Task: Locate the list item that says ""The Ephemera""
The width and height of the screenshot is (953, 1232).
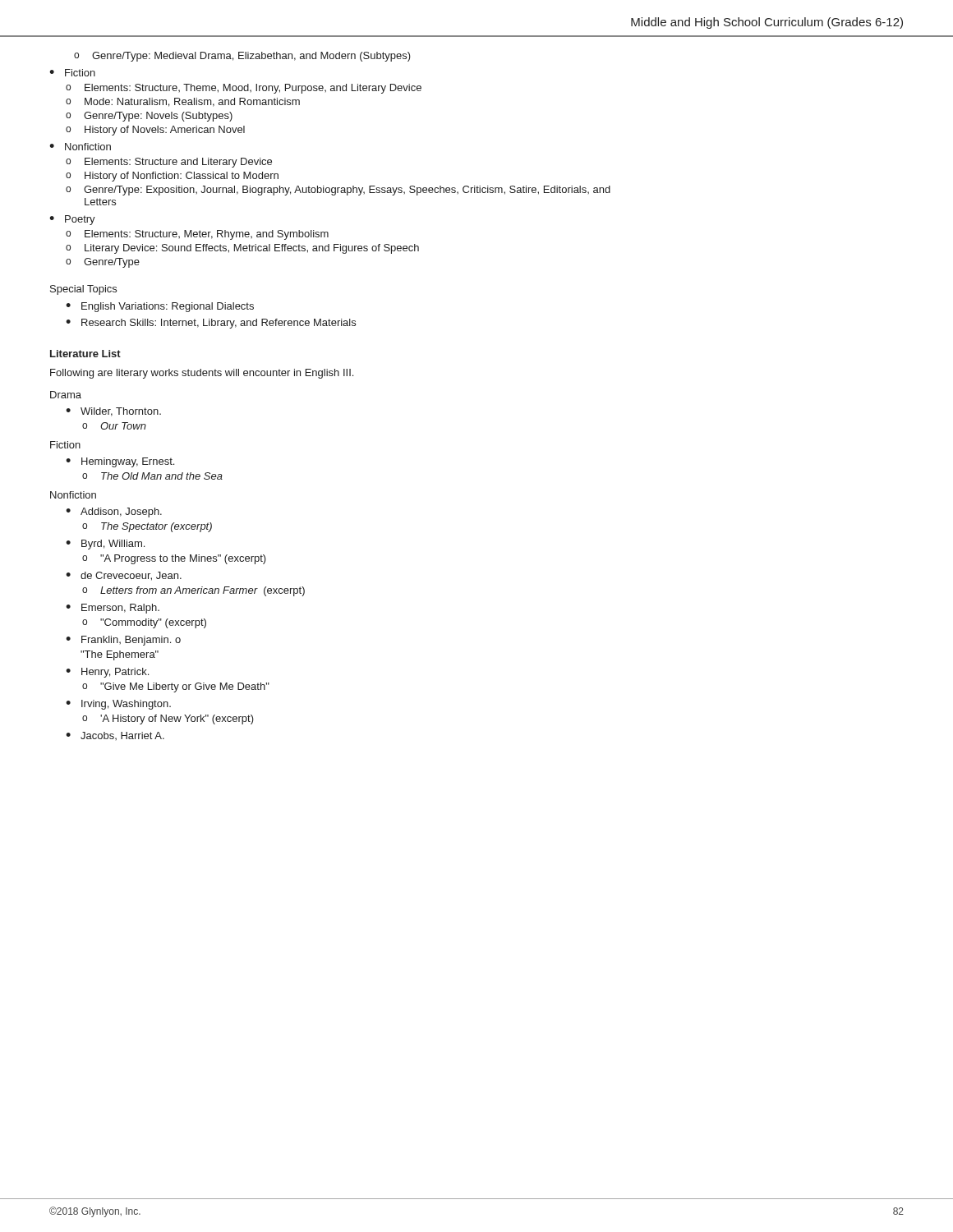Action: (x=120, y=654)
